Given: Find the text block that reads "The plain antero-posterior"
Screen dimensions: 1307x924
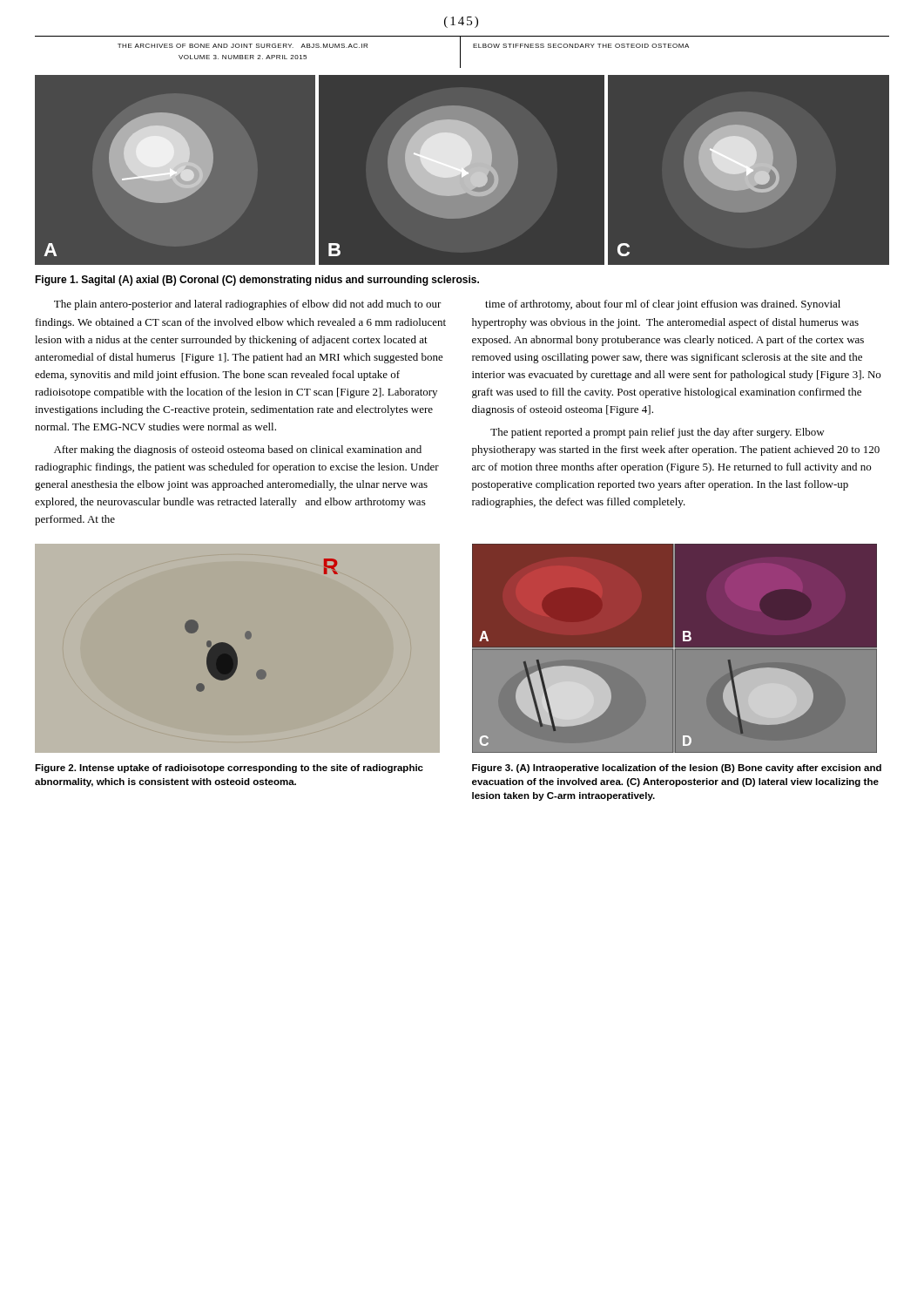Looking at the screenshot, I should (244, 412).
